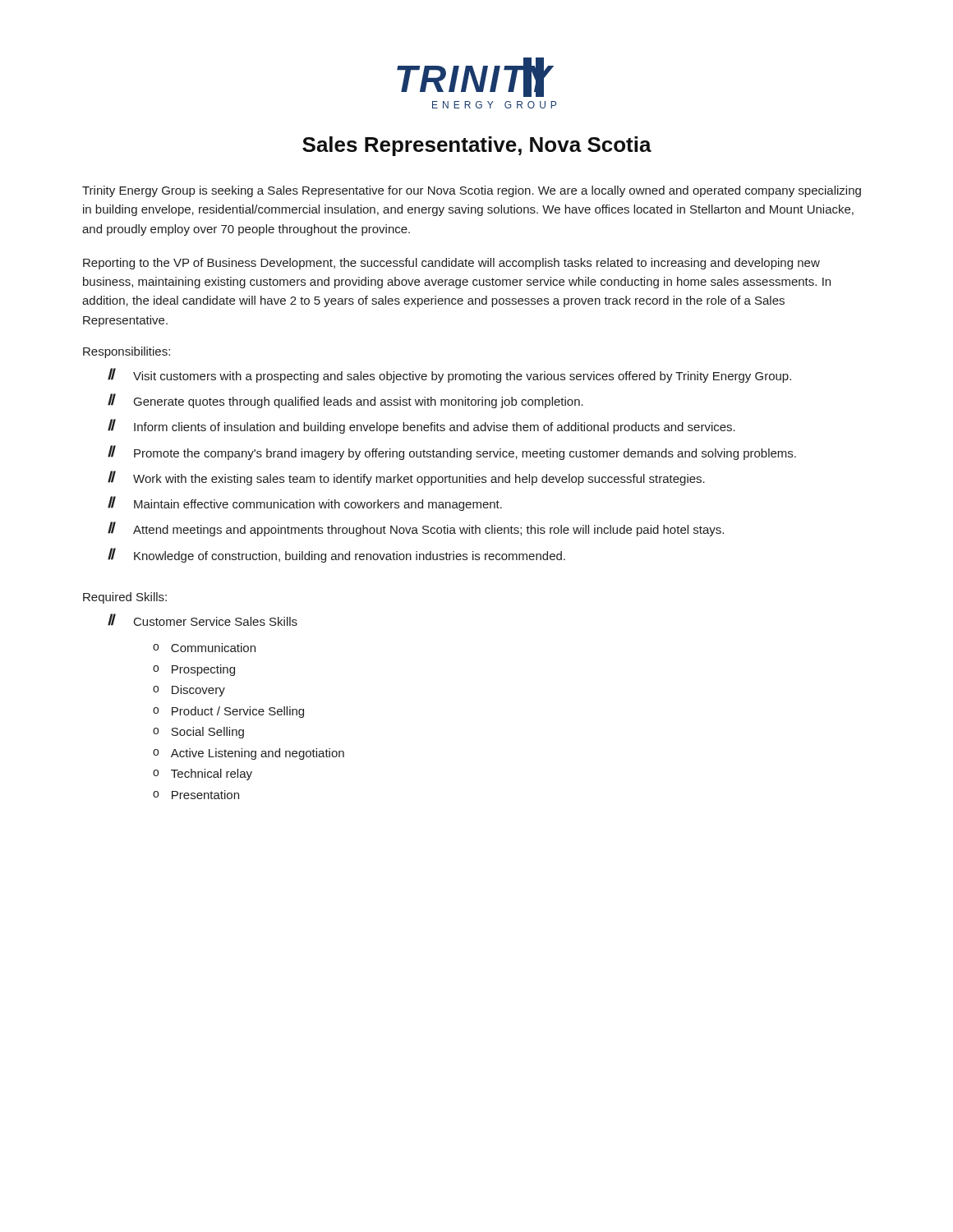The width and height of the screenshot is (953, 1232).
Task: Point to the block beginning "Ⅱ Maintain effective communication with"
Action: coord(305,504)
